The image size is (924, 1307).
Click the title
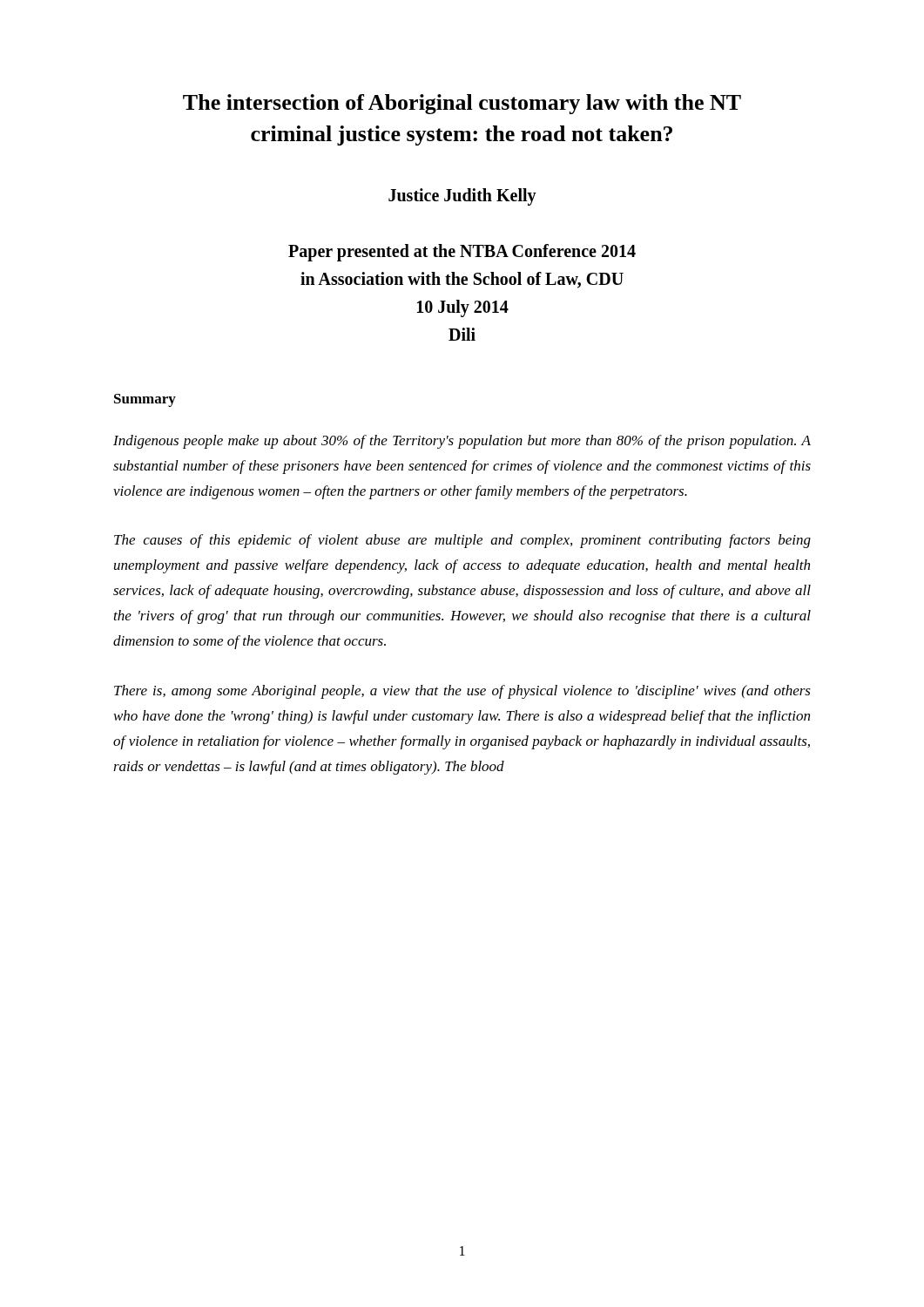coord(462,119)
